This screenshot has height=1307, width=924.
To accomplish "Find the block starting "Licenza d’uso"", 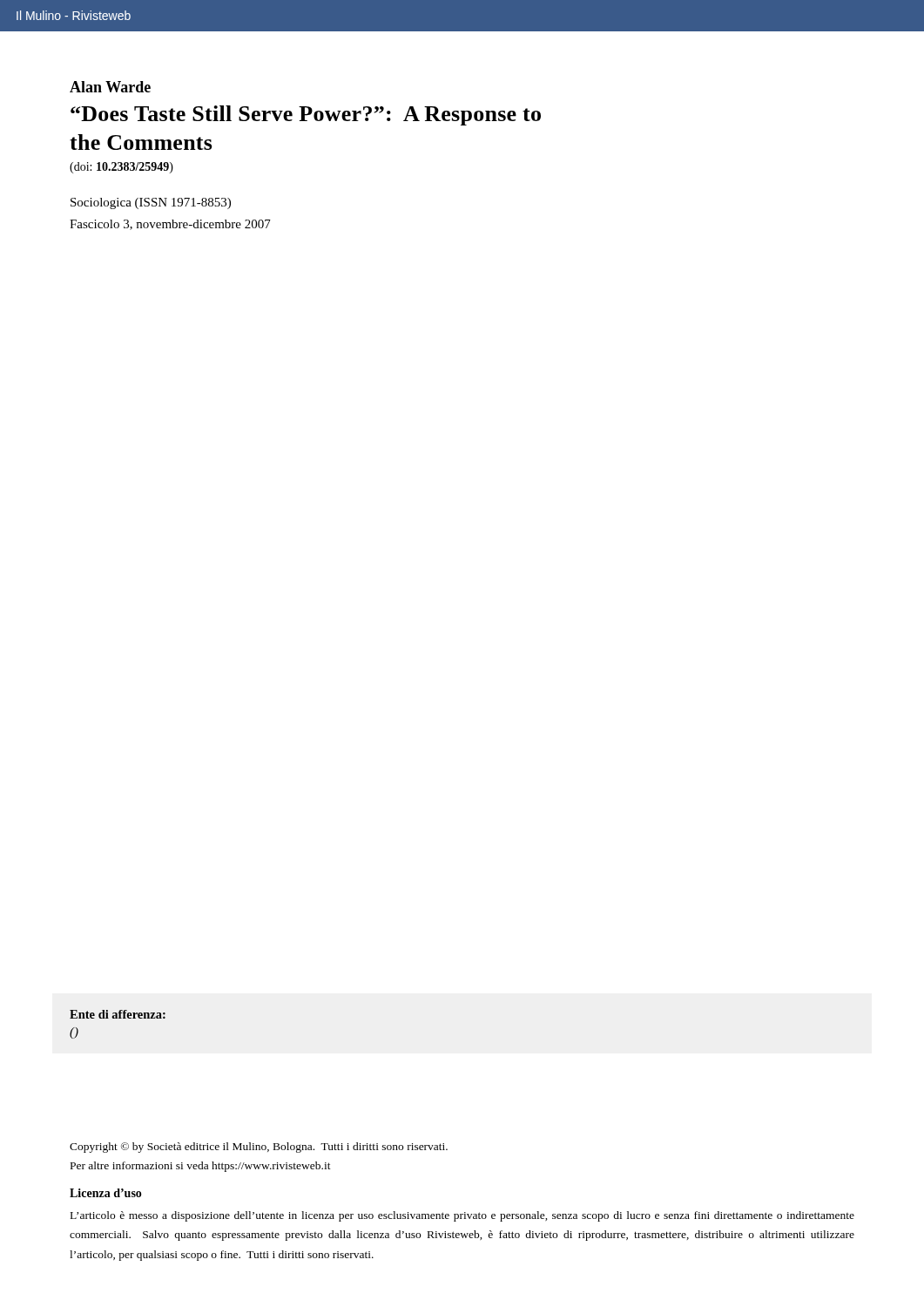I will (106, 1193).
